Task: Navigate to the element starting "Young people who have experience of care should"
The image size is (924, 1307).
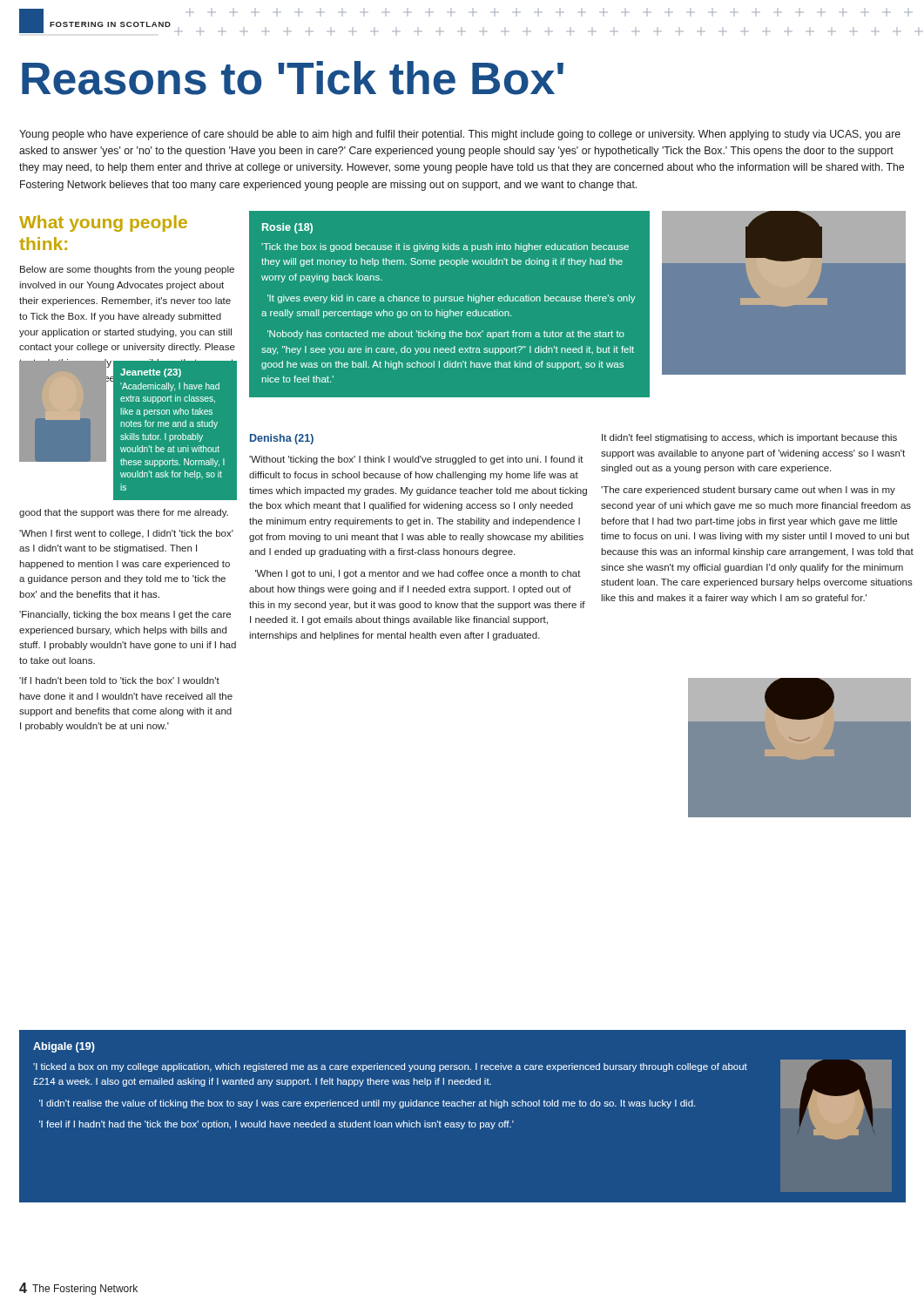Action: (462, 159)
